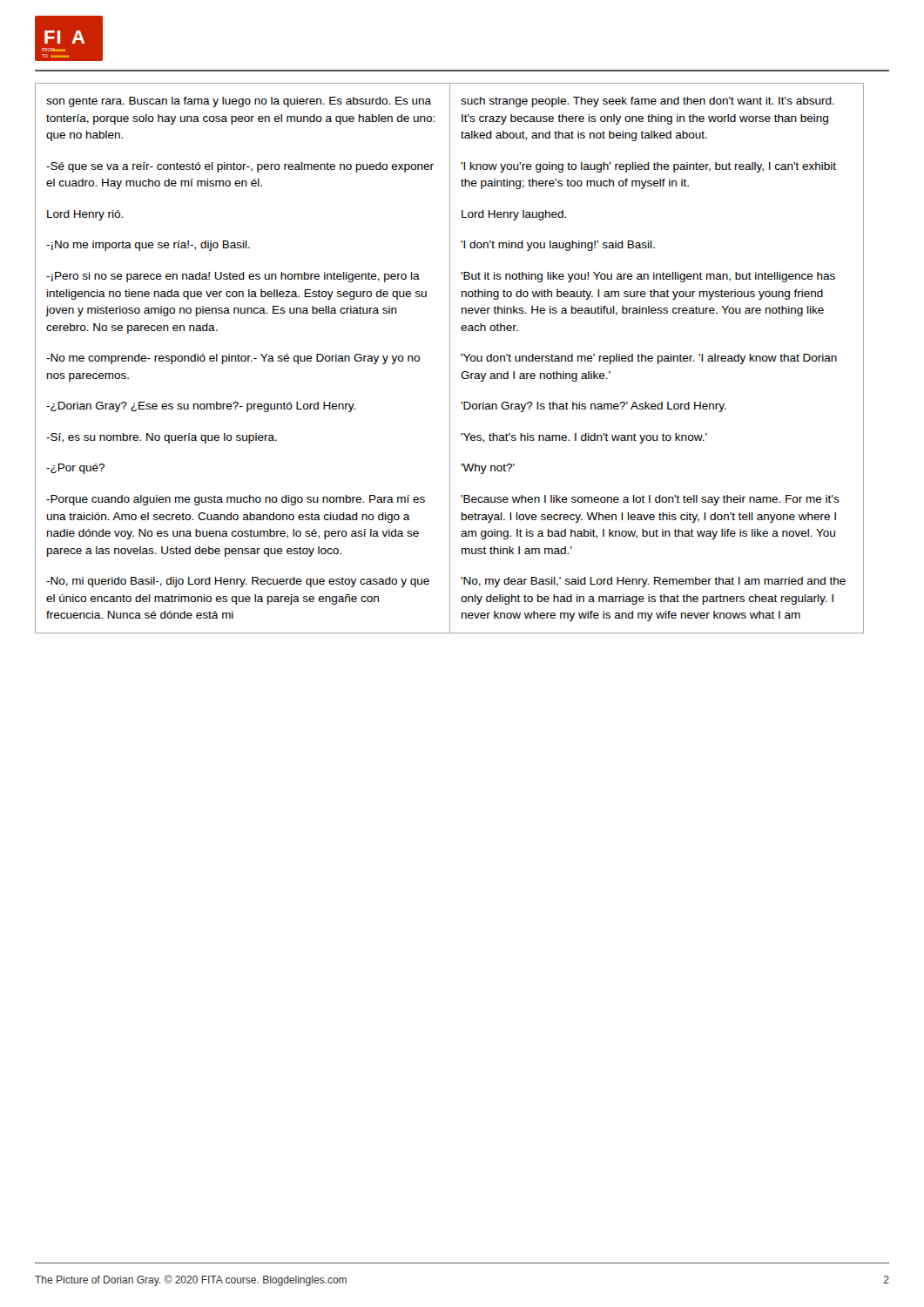Click on the text block that says "such strange people. They seek fame"
The width and height of the screenshot is (924, 1307).
pyautogui.click(x=657, y=358)
